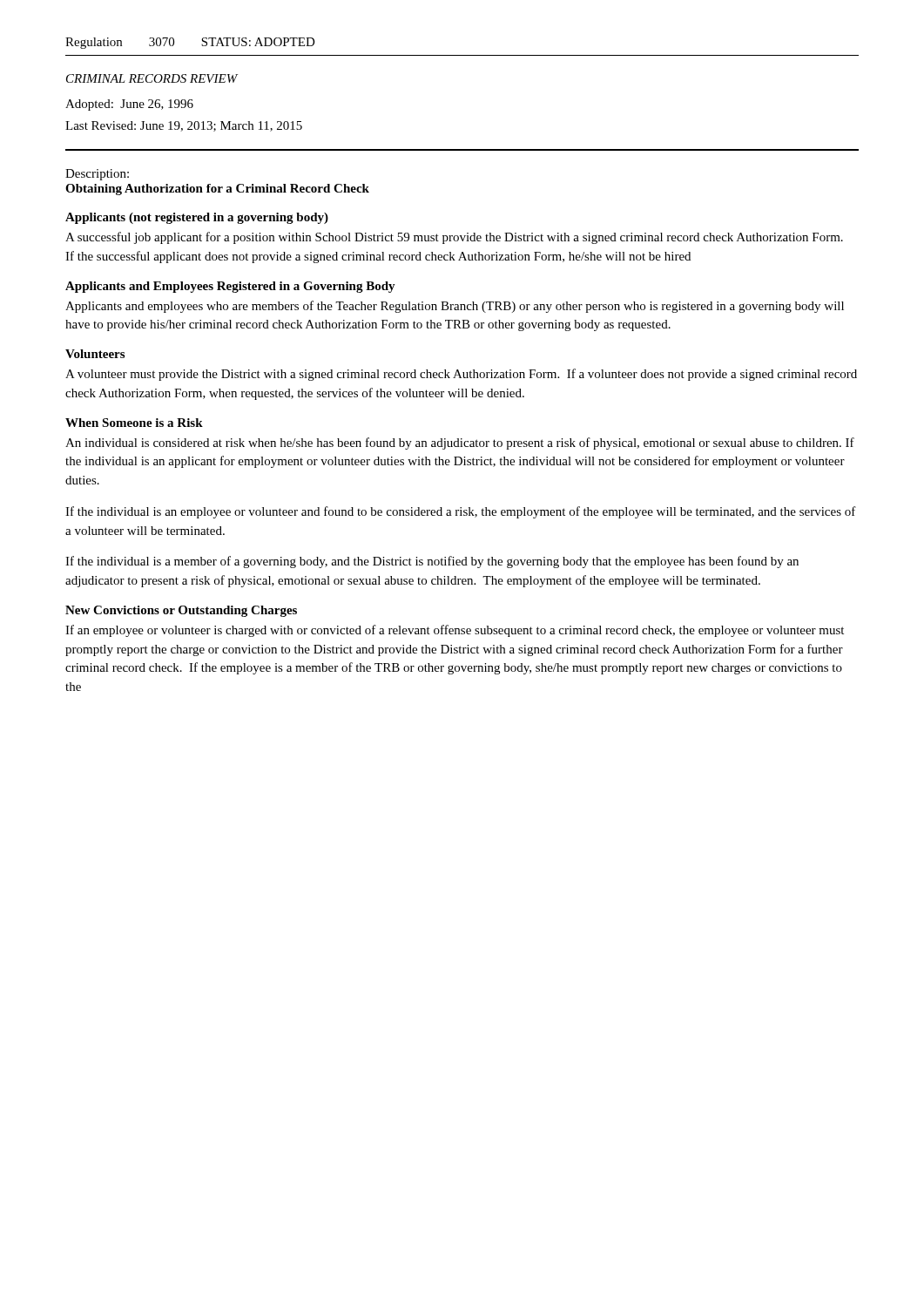
Task: Find the block on this page that starts "If the individual is a member of a"
Action: click(432, 571)
